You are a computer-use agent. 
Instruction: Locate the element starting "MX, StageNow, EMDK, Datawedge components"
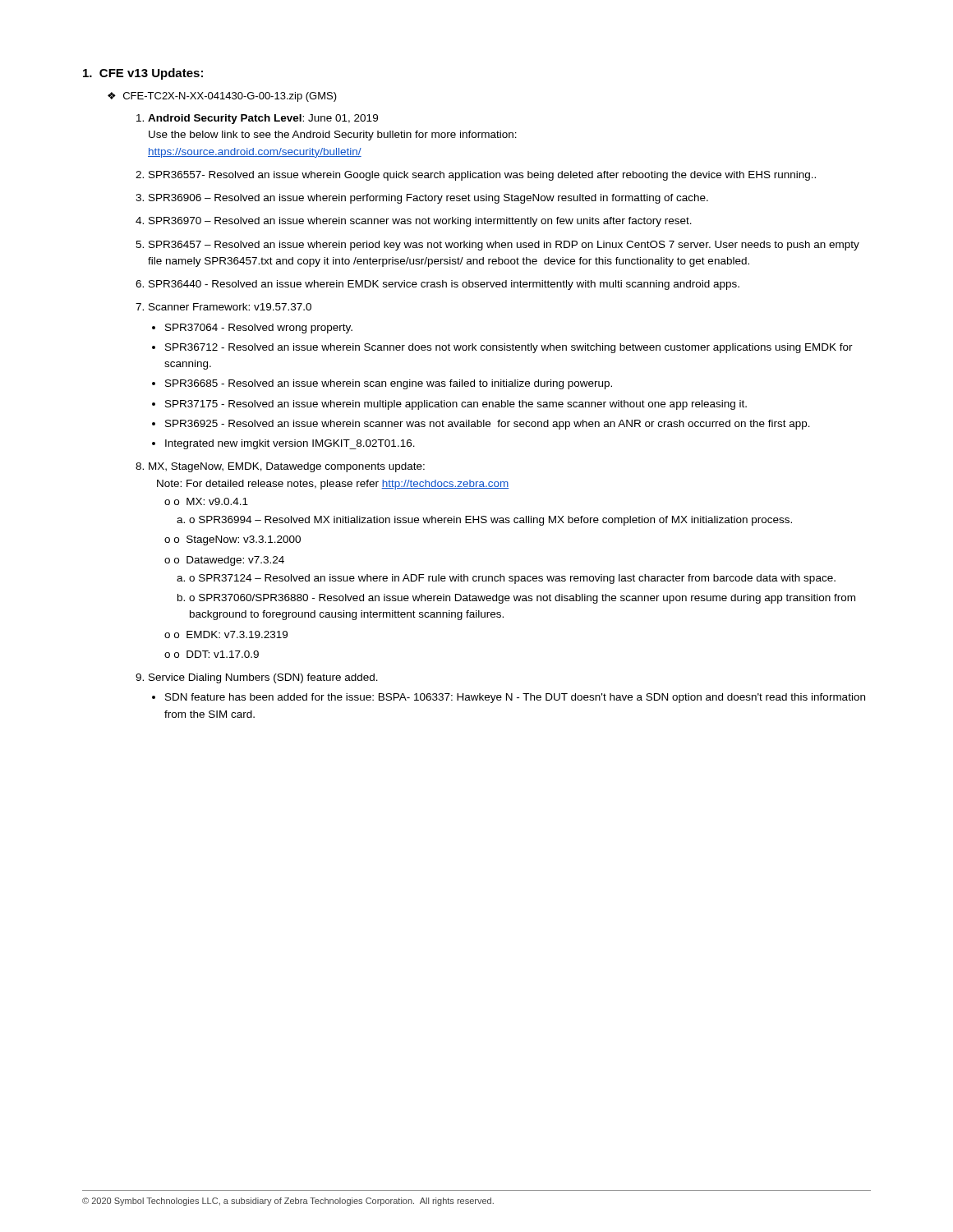(287, 467)
